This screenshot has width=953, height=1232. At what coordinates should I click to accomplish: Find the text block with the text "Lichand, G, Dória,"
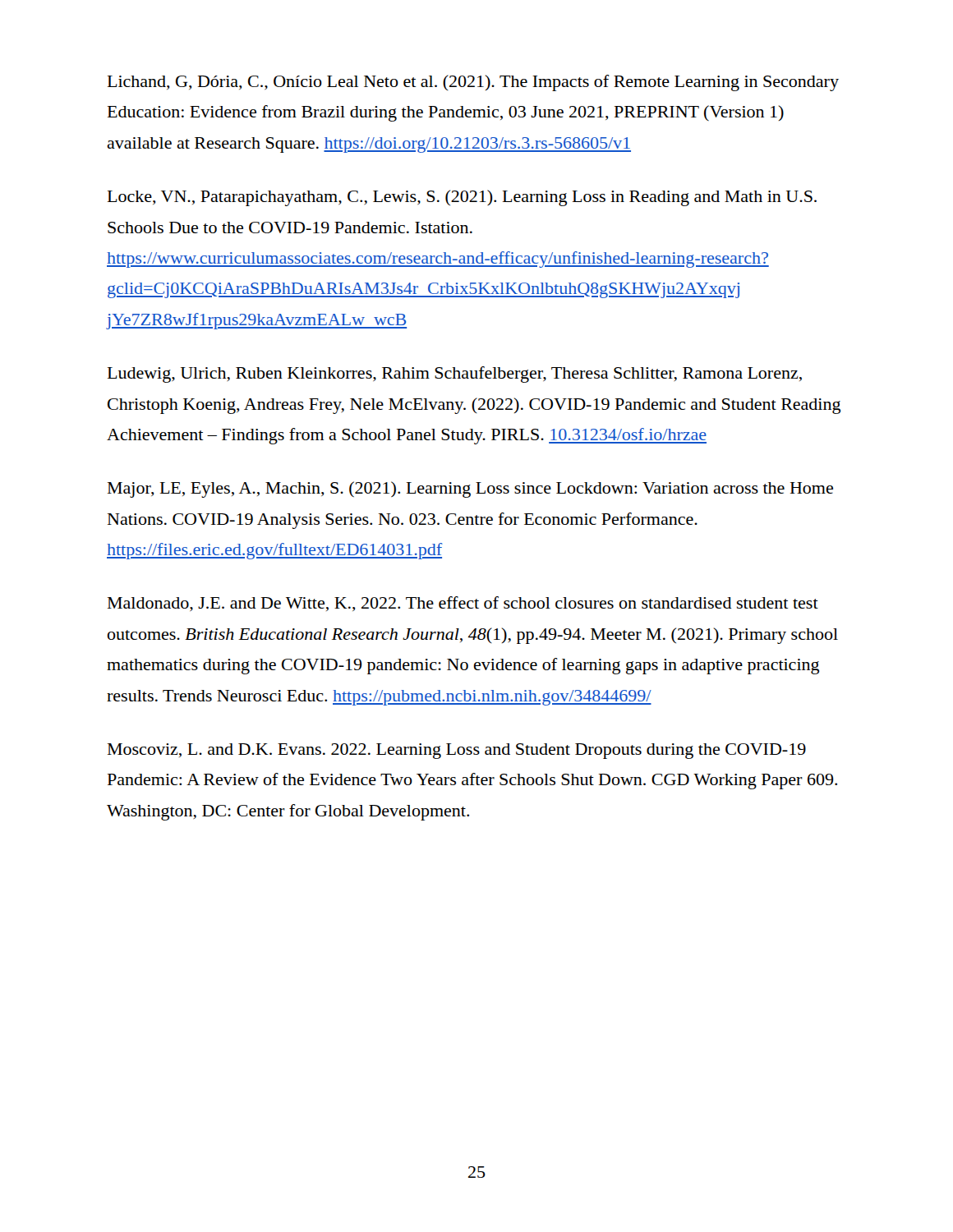click(473, 112)
